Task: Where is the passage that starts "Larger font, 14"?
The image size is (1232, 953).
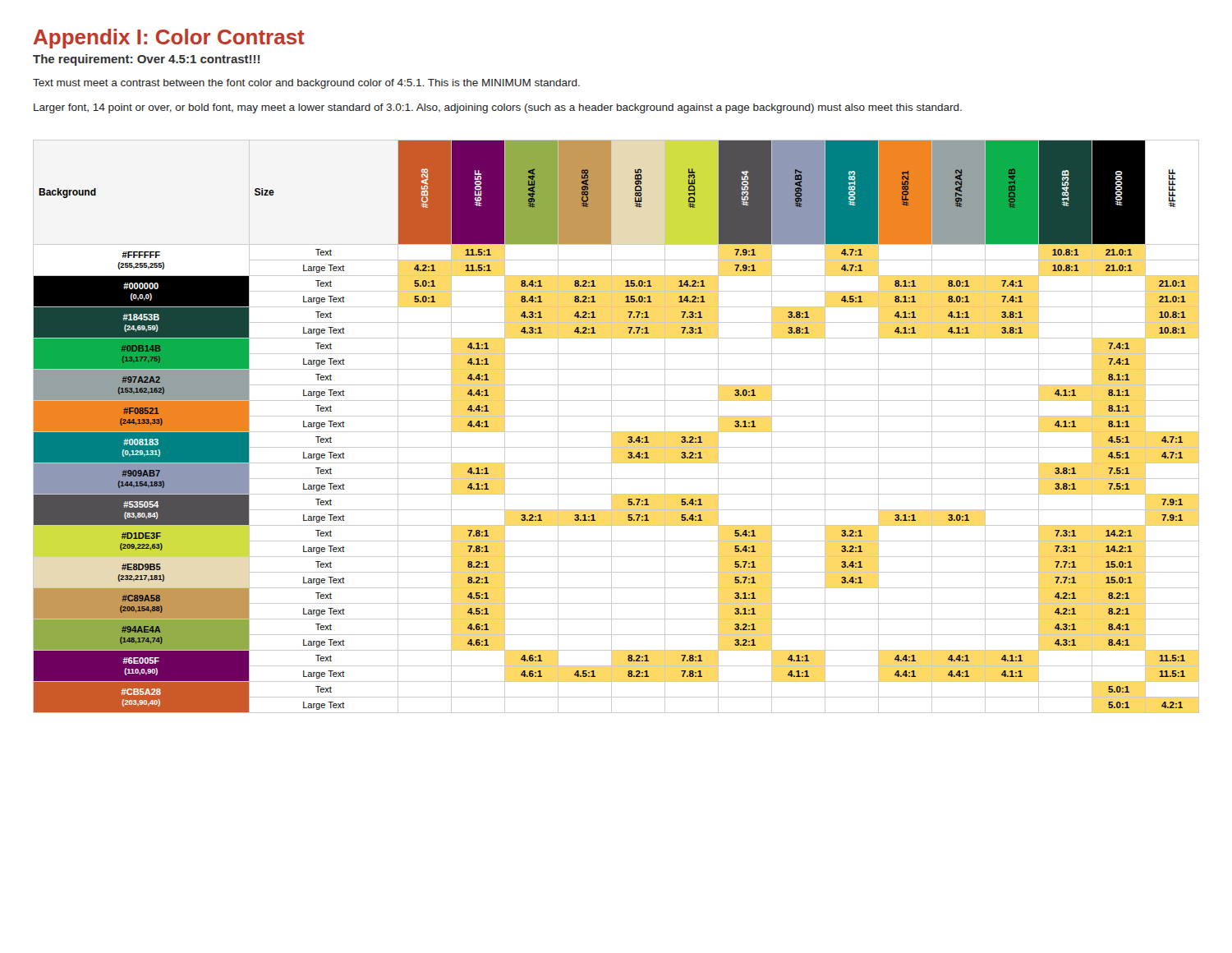Action: [498, 107]
